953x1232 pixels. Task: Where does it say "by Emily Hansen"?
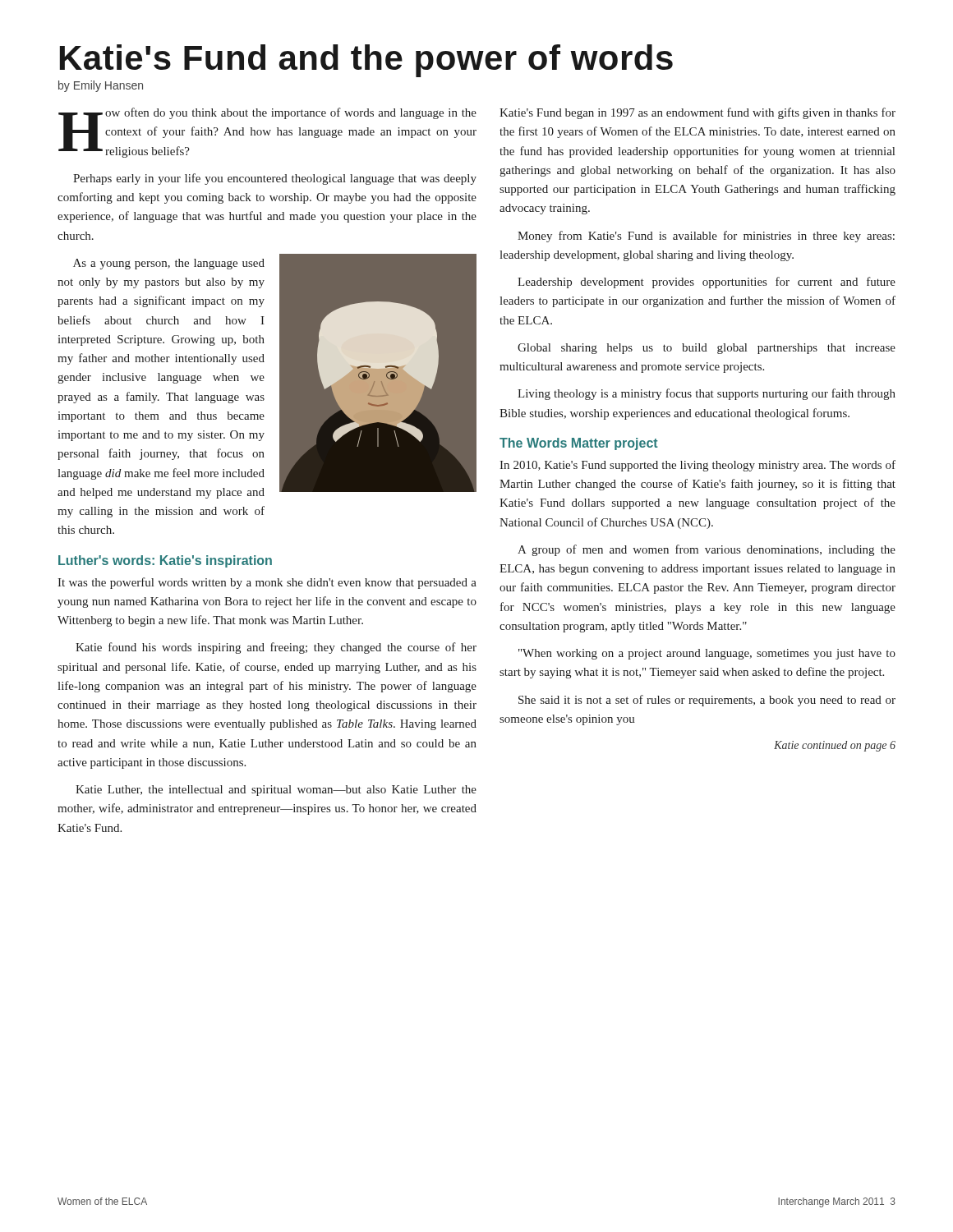click(x=101, y=86)
